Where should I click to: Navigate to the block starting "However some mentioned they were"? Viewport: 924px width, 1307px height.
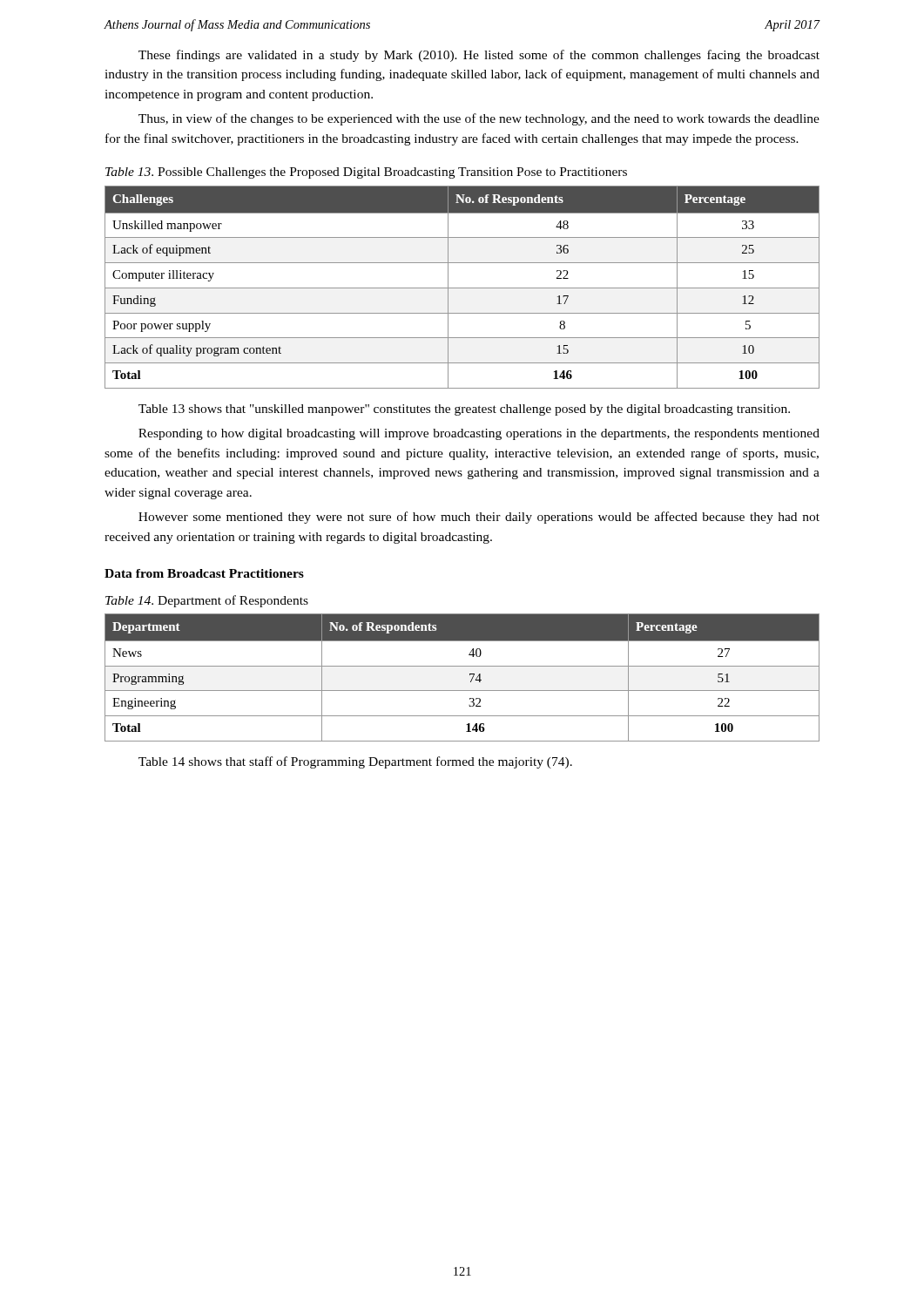[x=462, y=527]
